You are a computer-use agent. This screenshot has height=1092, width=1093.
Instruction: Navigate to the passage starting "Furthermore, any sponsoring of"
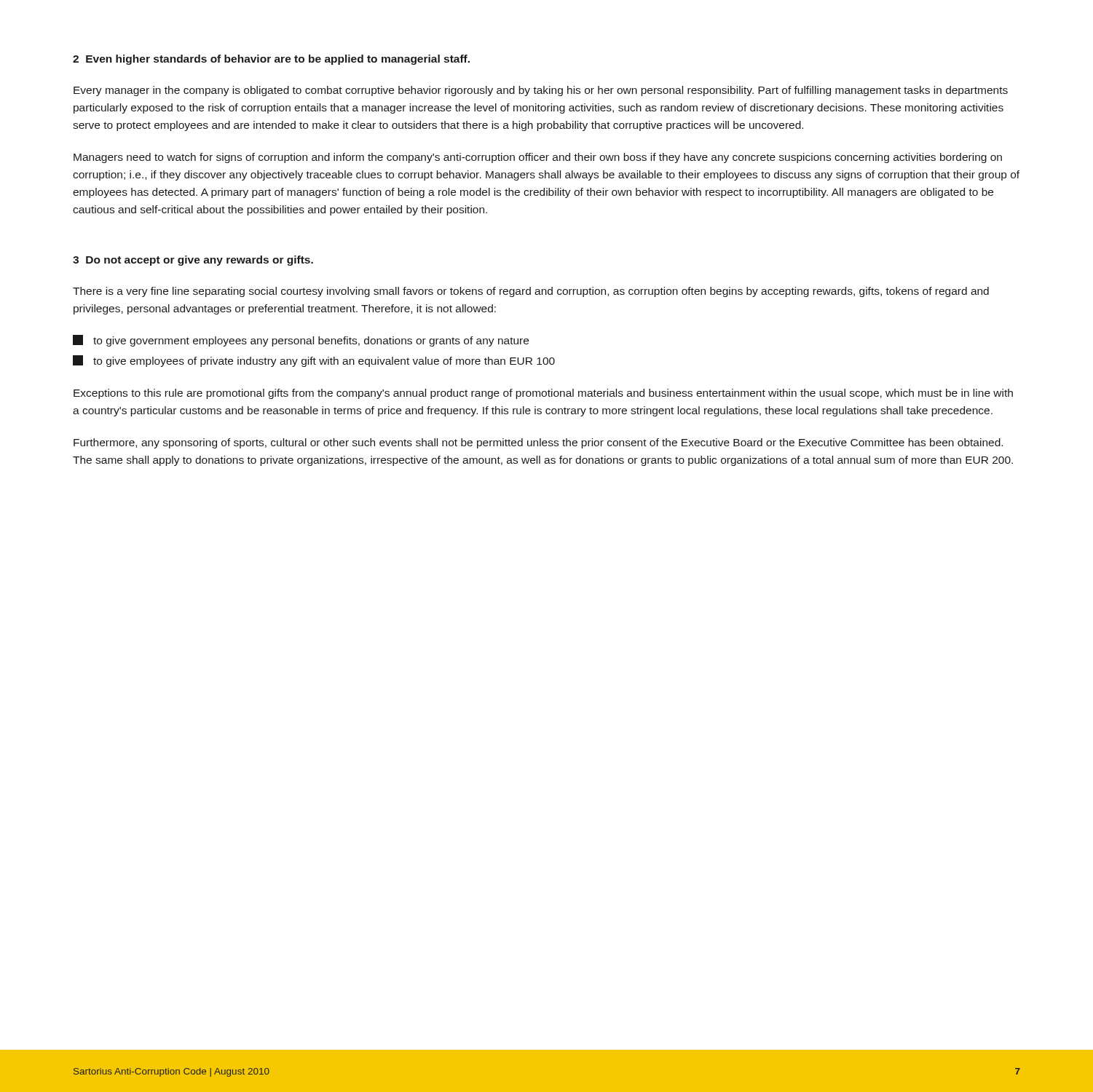coord(543,451)
